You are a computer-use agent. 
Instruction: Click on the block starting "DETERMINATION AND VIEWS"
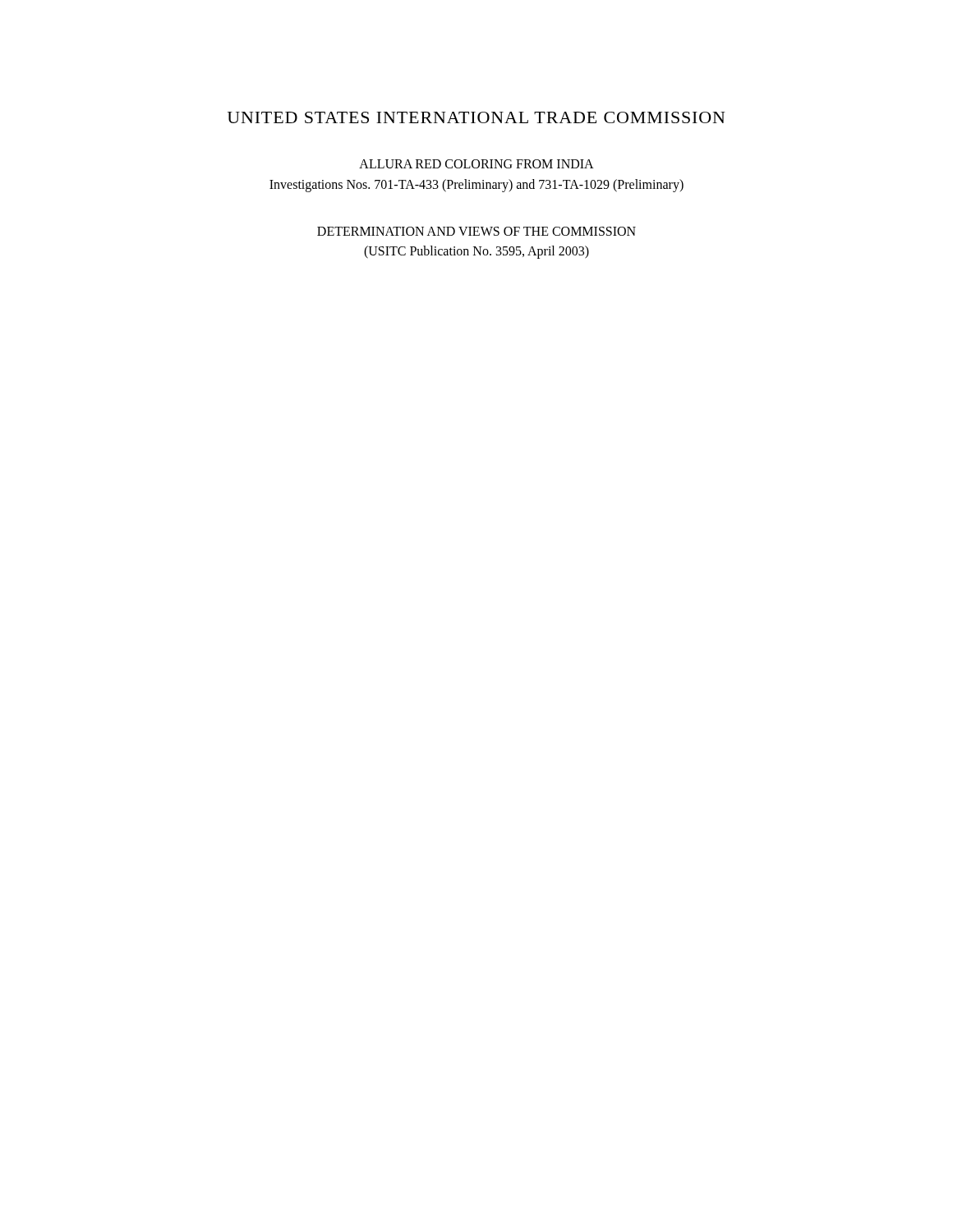(476, 241)
